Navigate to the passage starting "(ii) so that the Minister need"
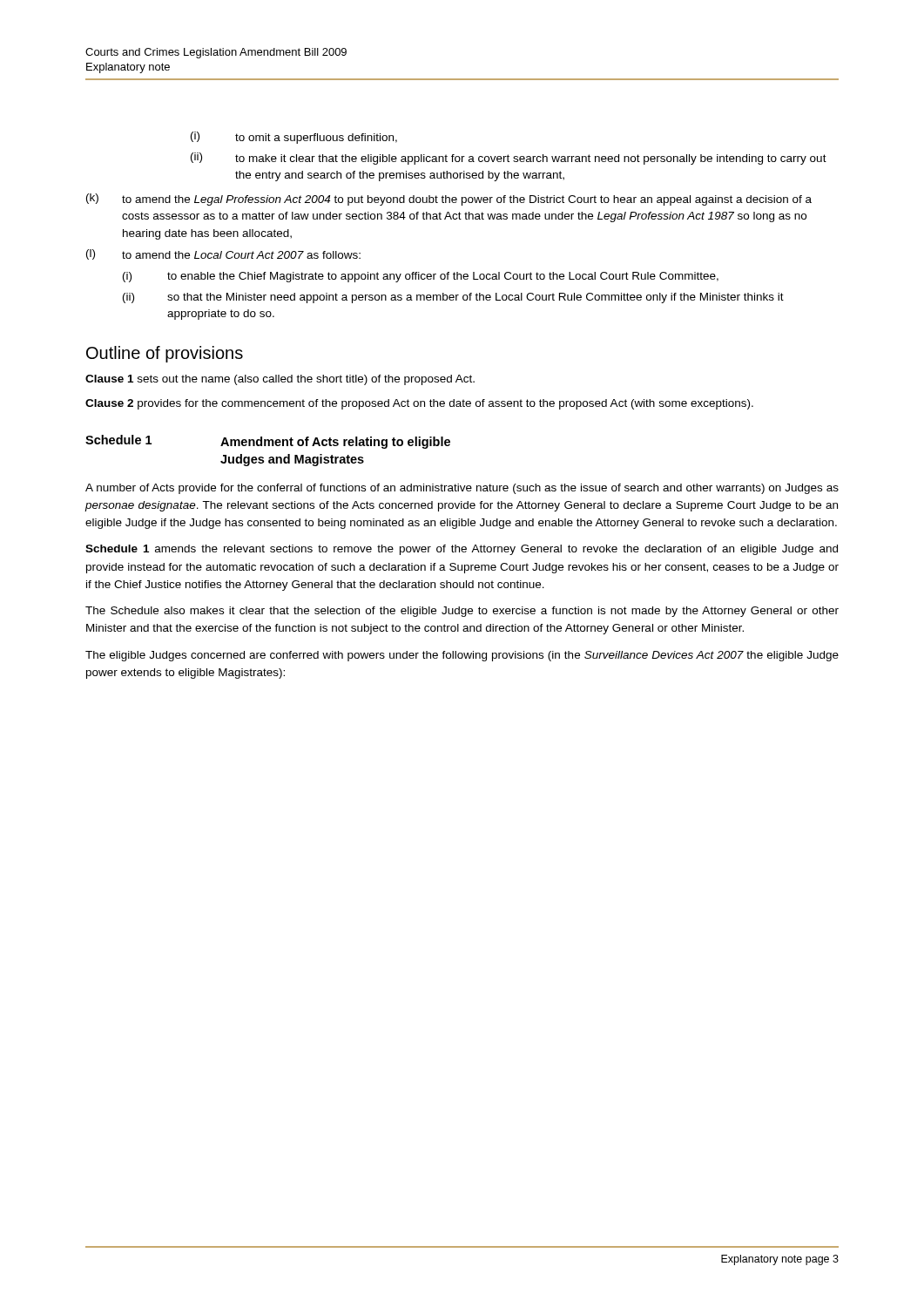 point(480,305)
